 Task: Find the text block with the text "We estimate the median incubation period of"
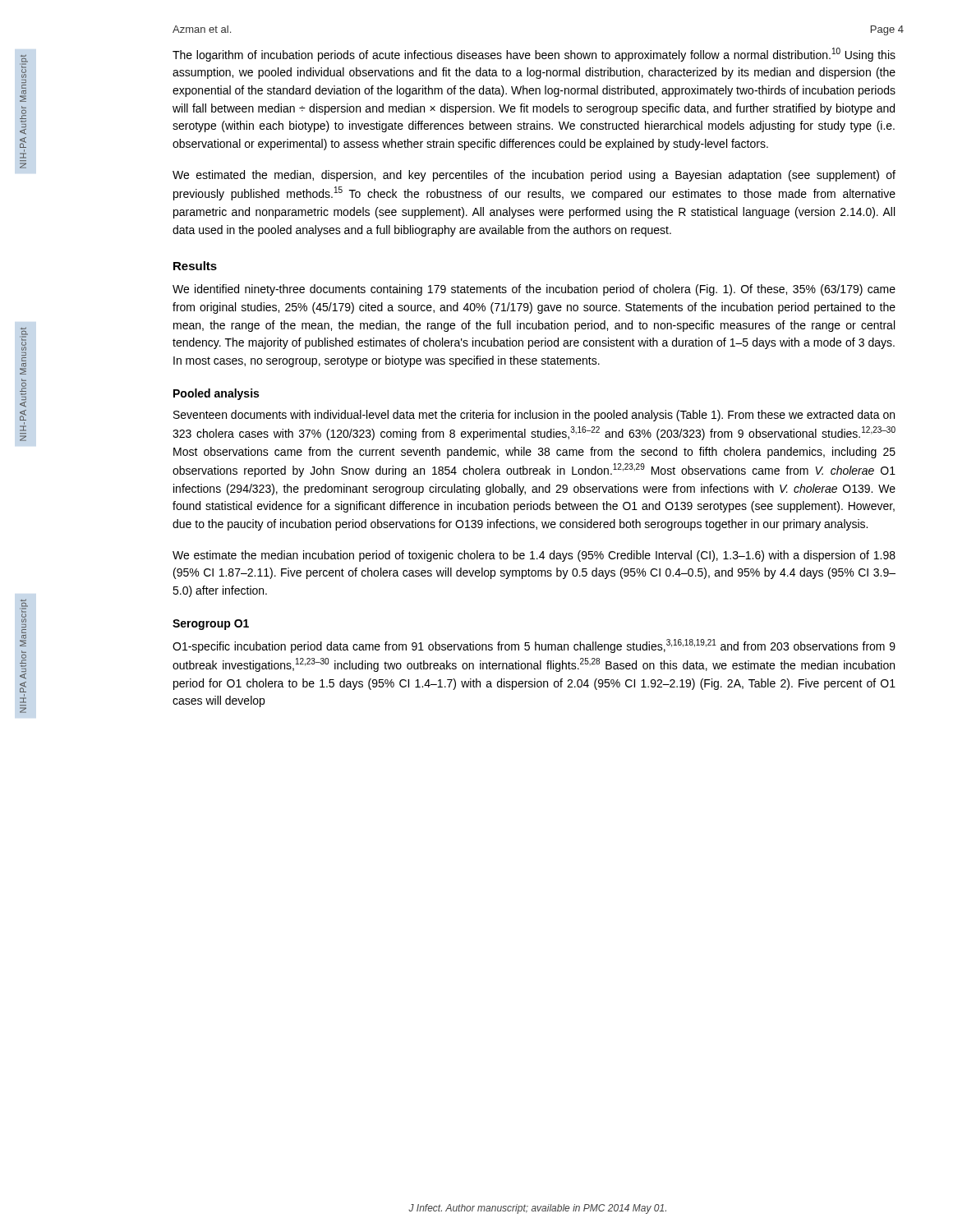tap(534, 573)
